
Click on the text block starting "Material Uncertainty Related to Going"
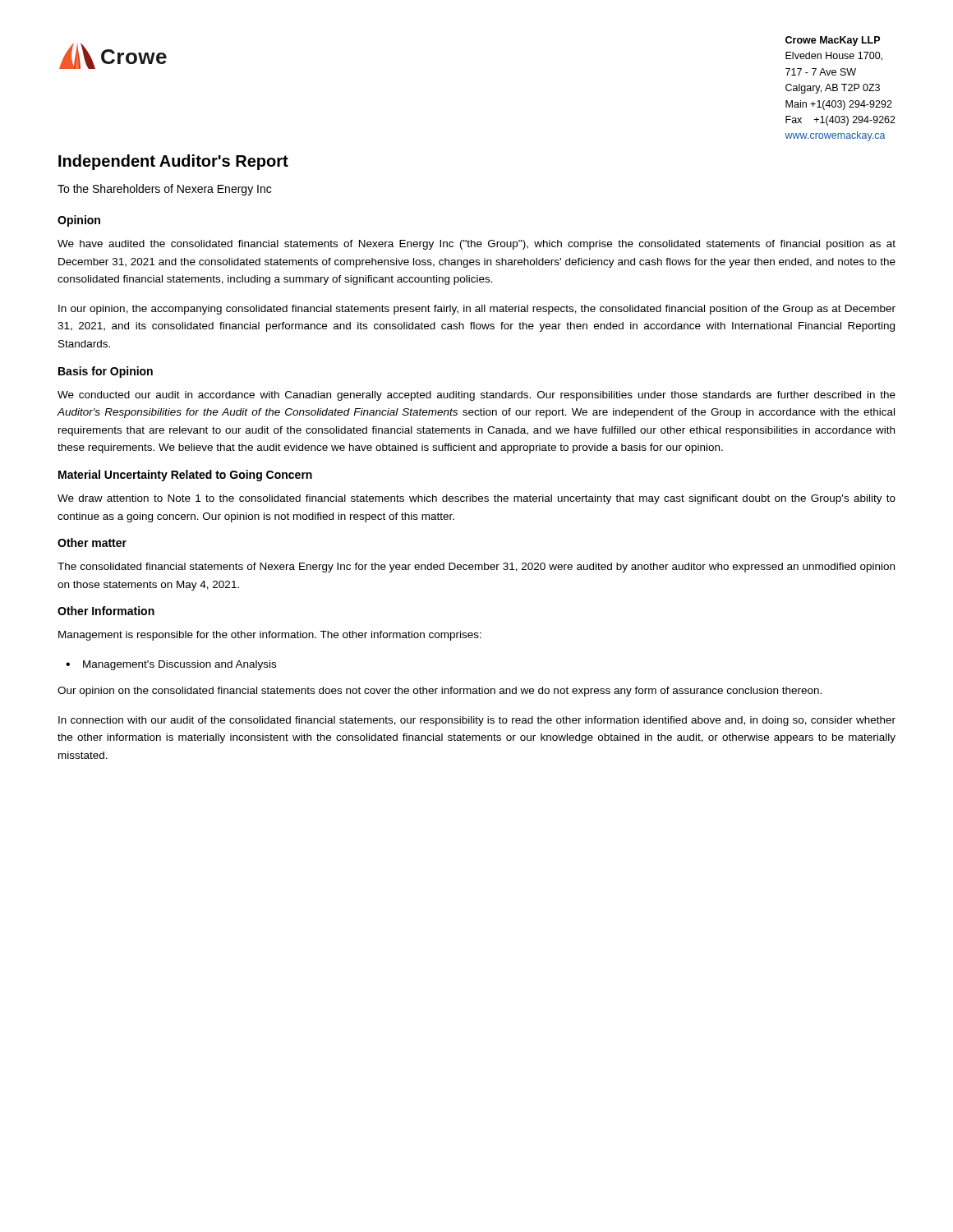(x=185, y=475)
